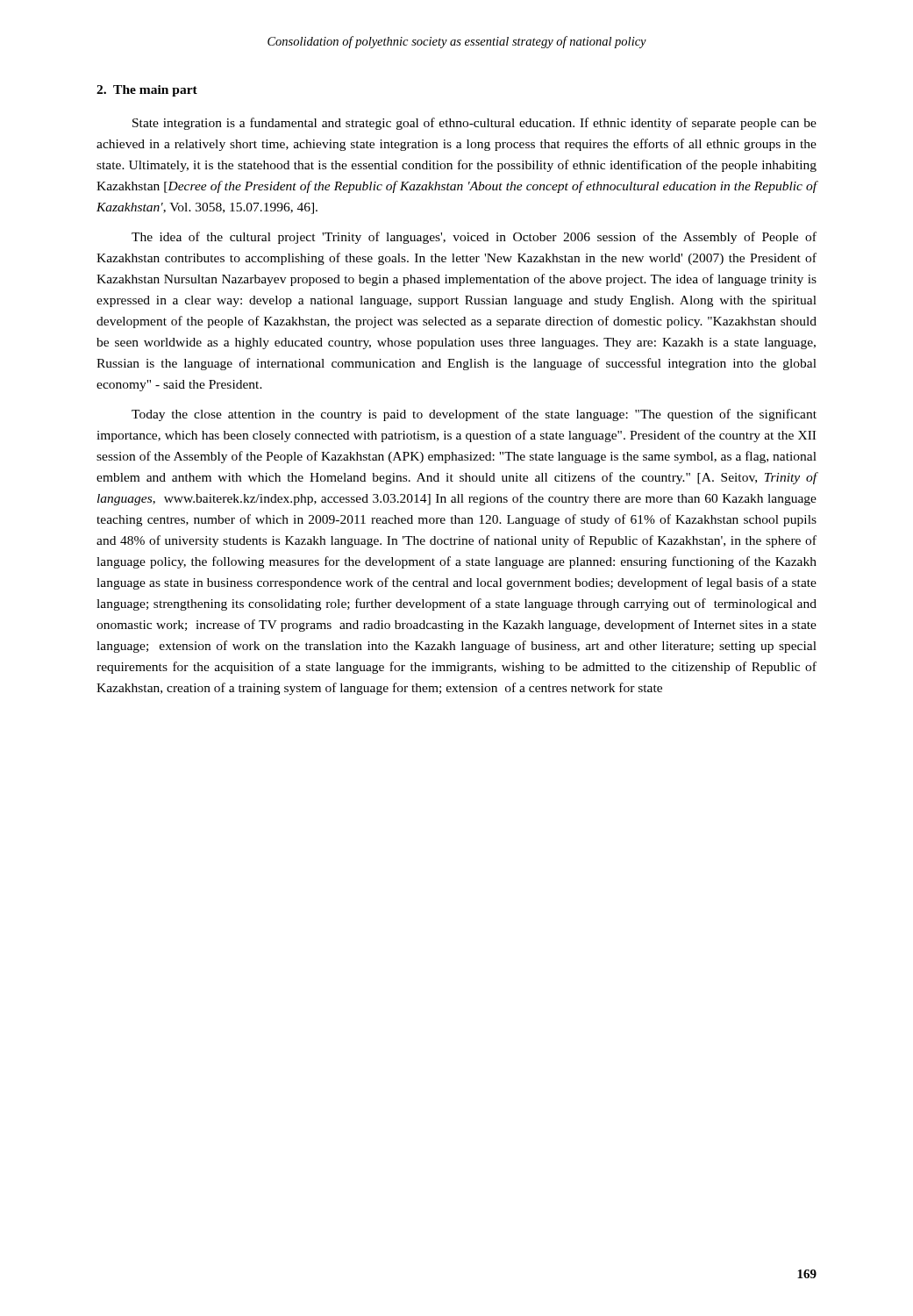Select the text starting "State integration is a fundamental"
913x1316 pixels.
[x=456, y=164]
